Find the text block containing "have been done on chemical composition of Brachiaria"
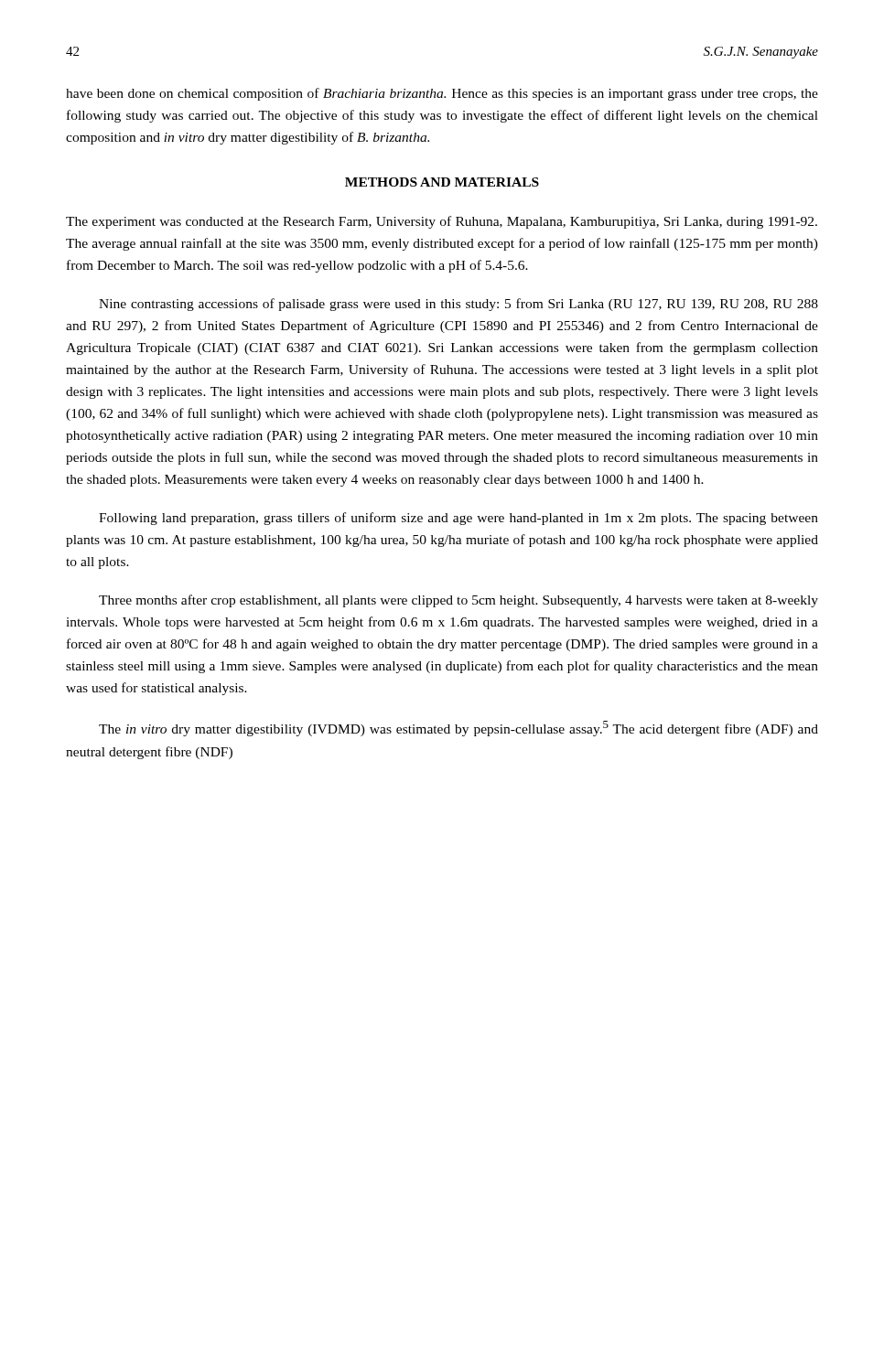The height and width of the screenshot is (1372, 884). (442, 115)
